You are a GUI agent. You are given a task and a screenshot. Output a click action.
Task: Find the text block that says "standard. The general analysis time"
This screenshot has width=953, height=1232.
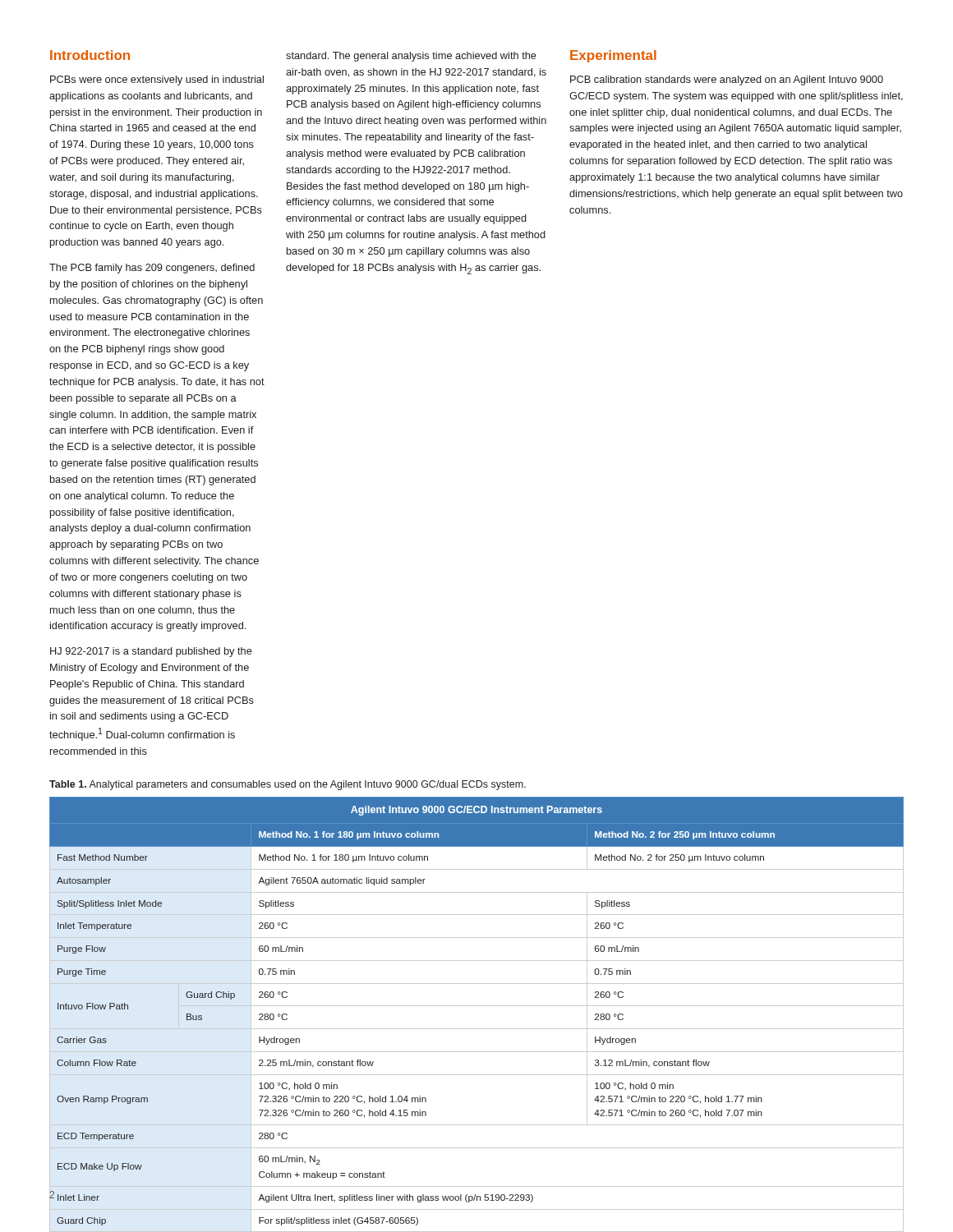(416, 162)
